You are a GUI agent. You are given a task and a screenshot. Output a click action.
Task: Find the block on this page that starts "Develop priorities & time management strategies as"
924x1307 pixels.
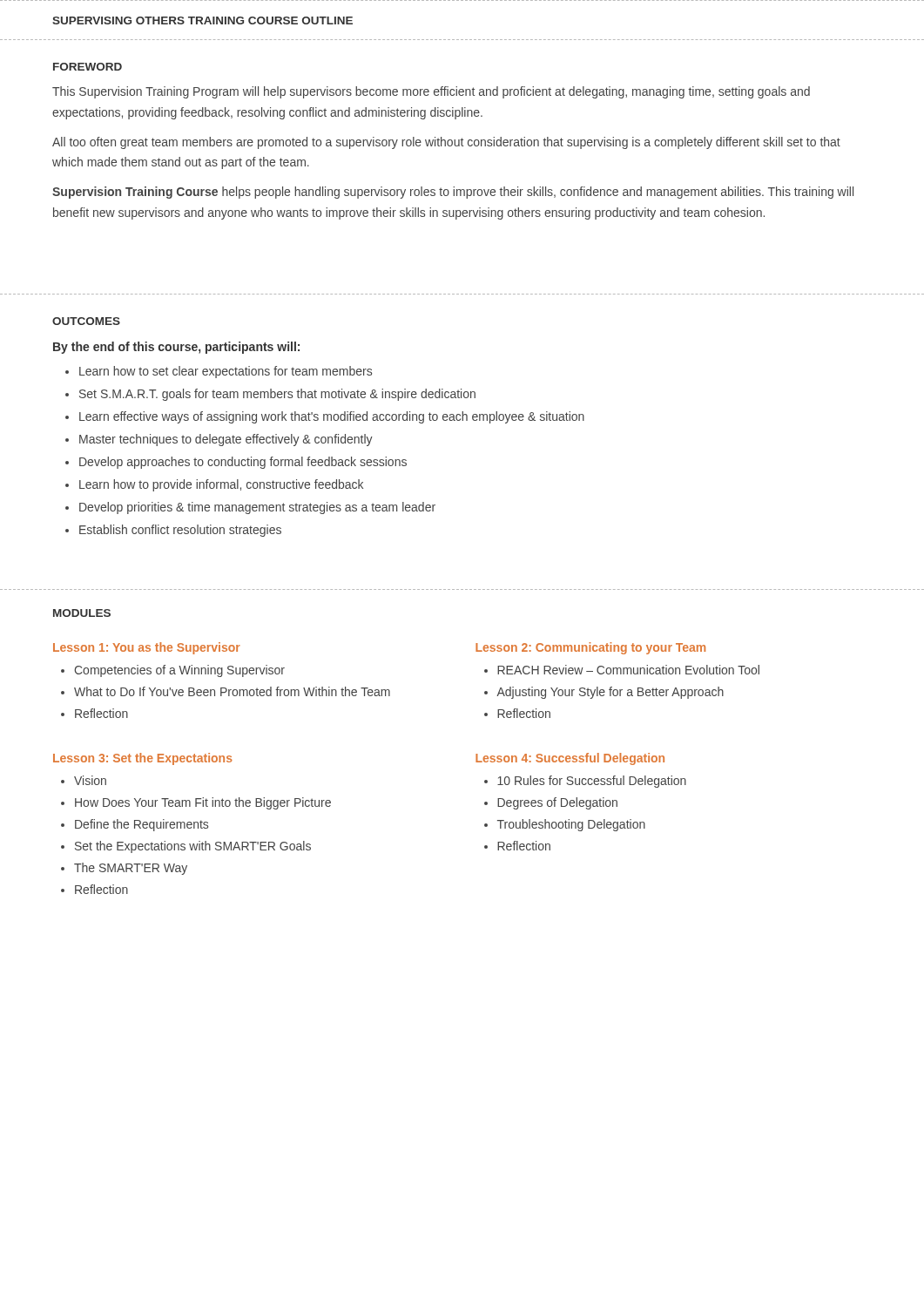257,507
